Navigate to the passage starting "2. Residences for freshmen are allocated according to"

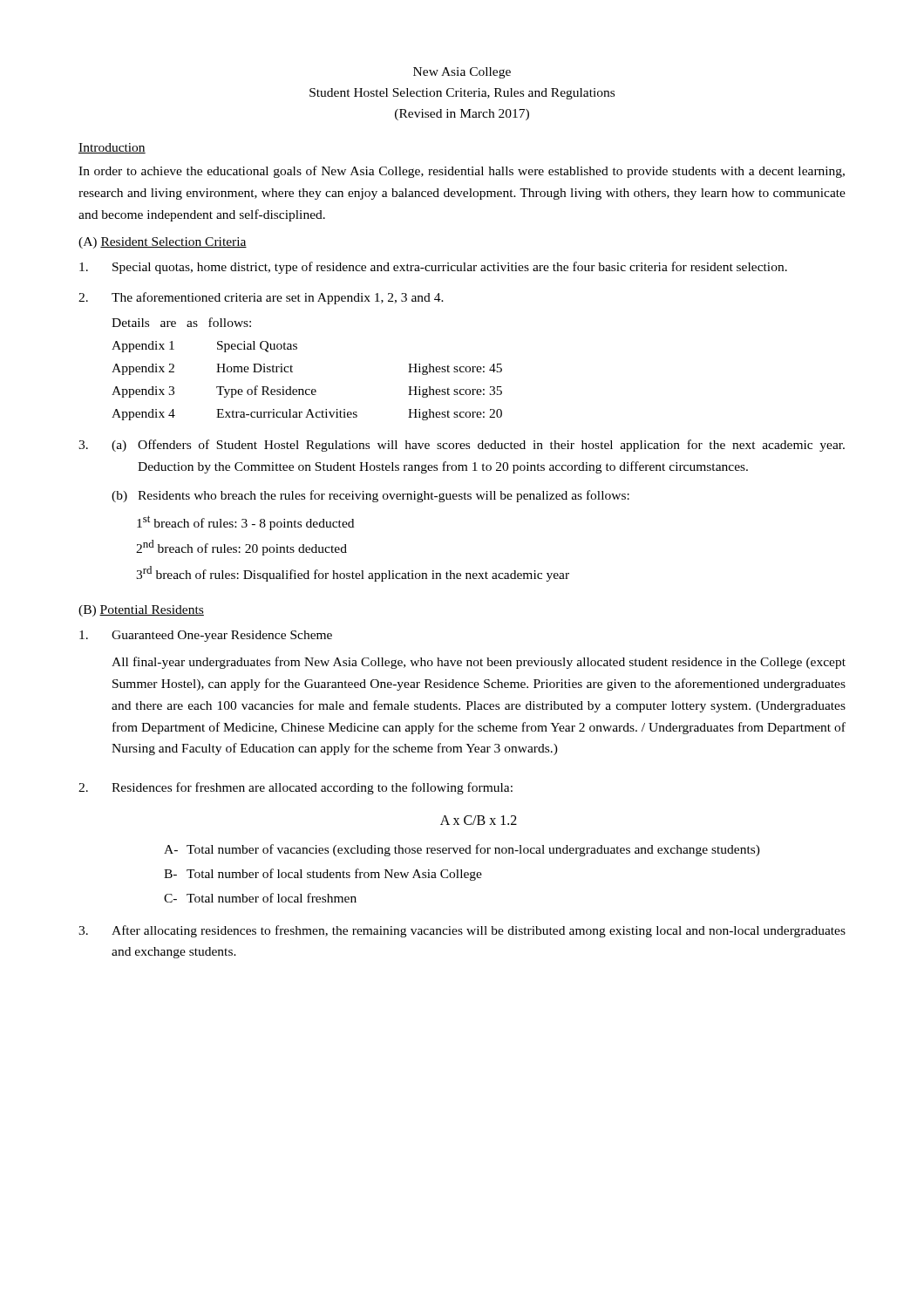[x=462, y=844]
